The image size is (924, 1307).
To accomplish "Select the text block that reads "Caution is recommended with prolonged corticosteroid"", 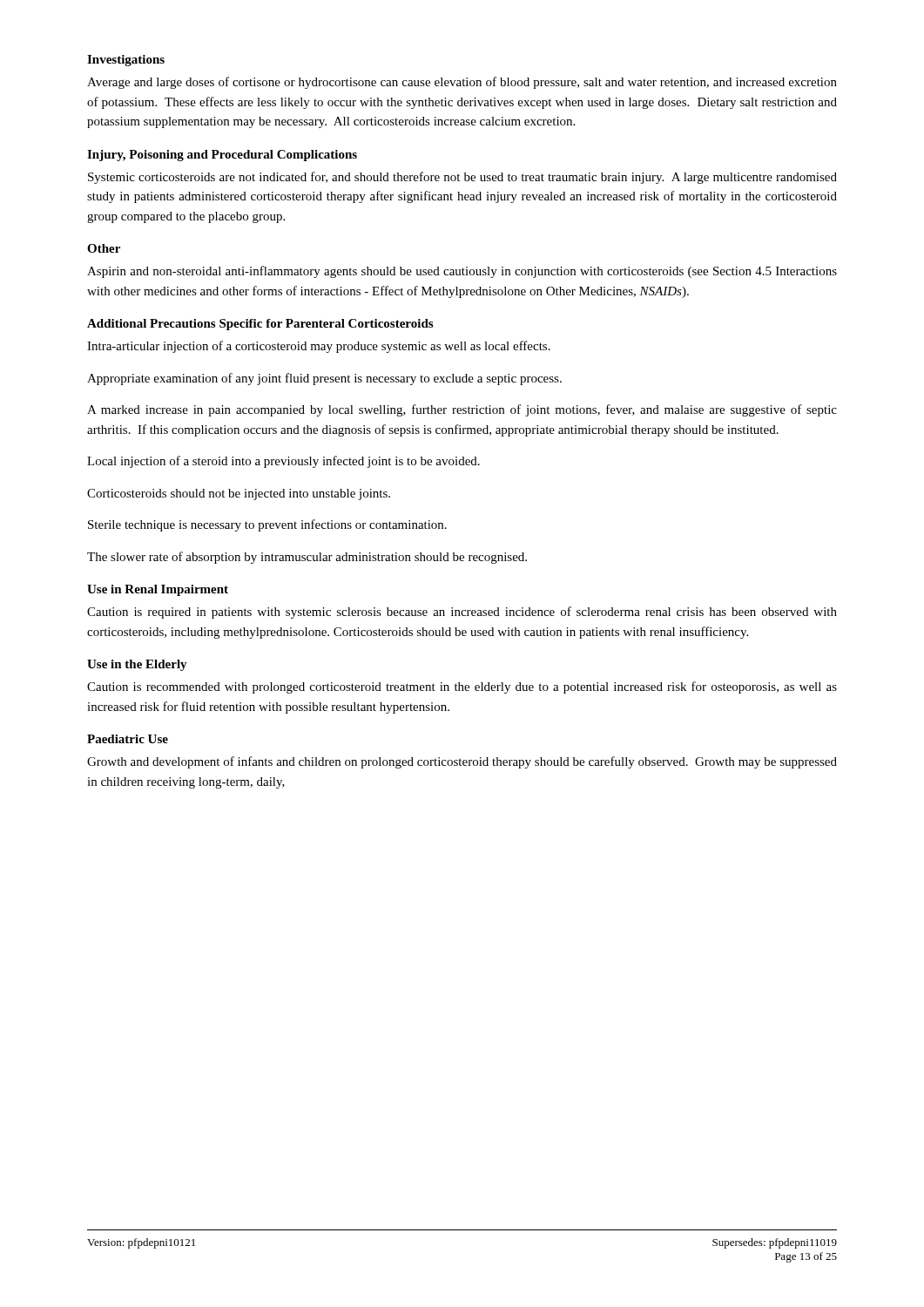I will (462, 696).
